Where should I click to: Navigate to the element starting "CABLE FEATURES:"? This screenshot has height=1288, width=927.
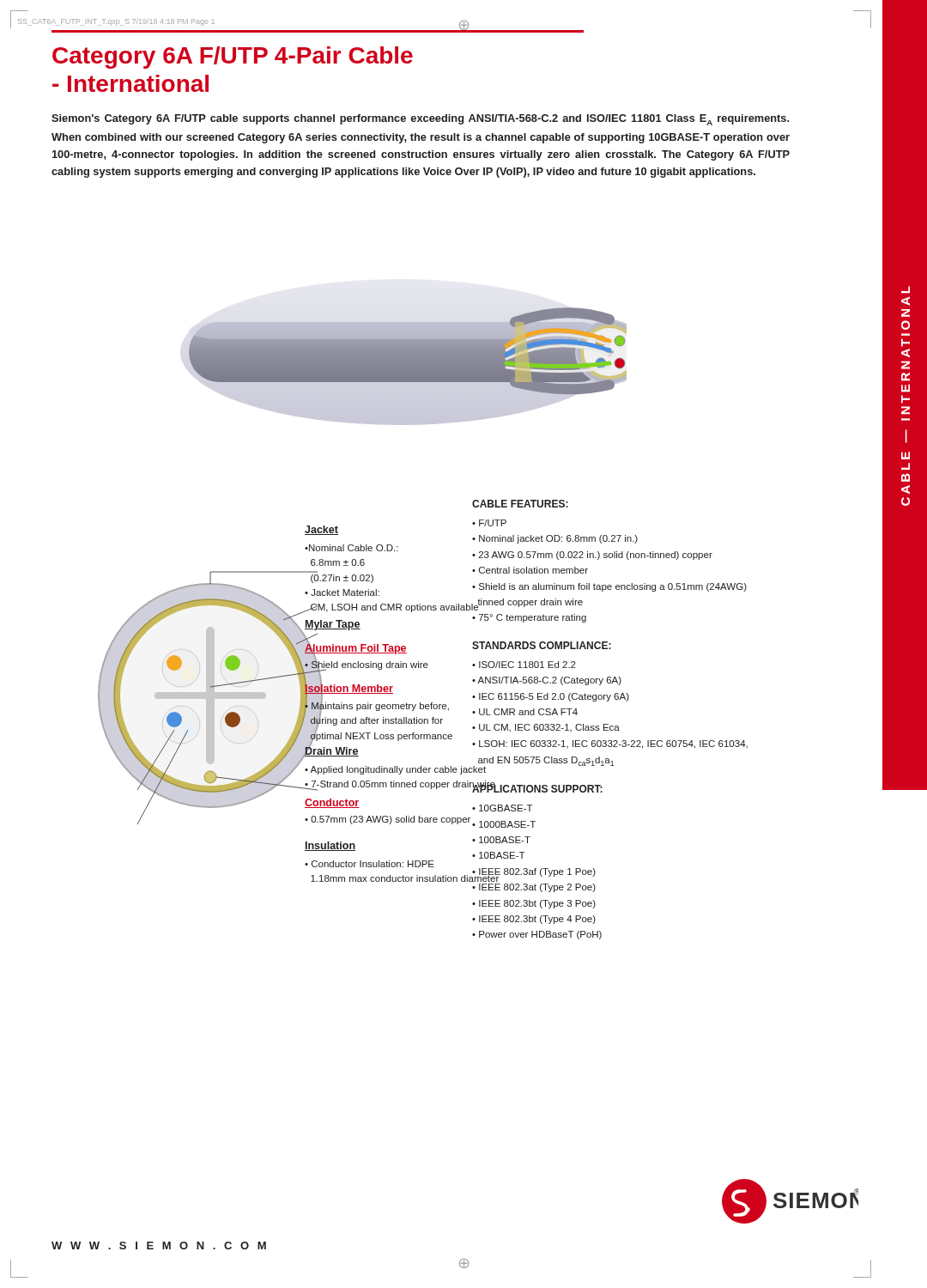(520, 504)
